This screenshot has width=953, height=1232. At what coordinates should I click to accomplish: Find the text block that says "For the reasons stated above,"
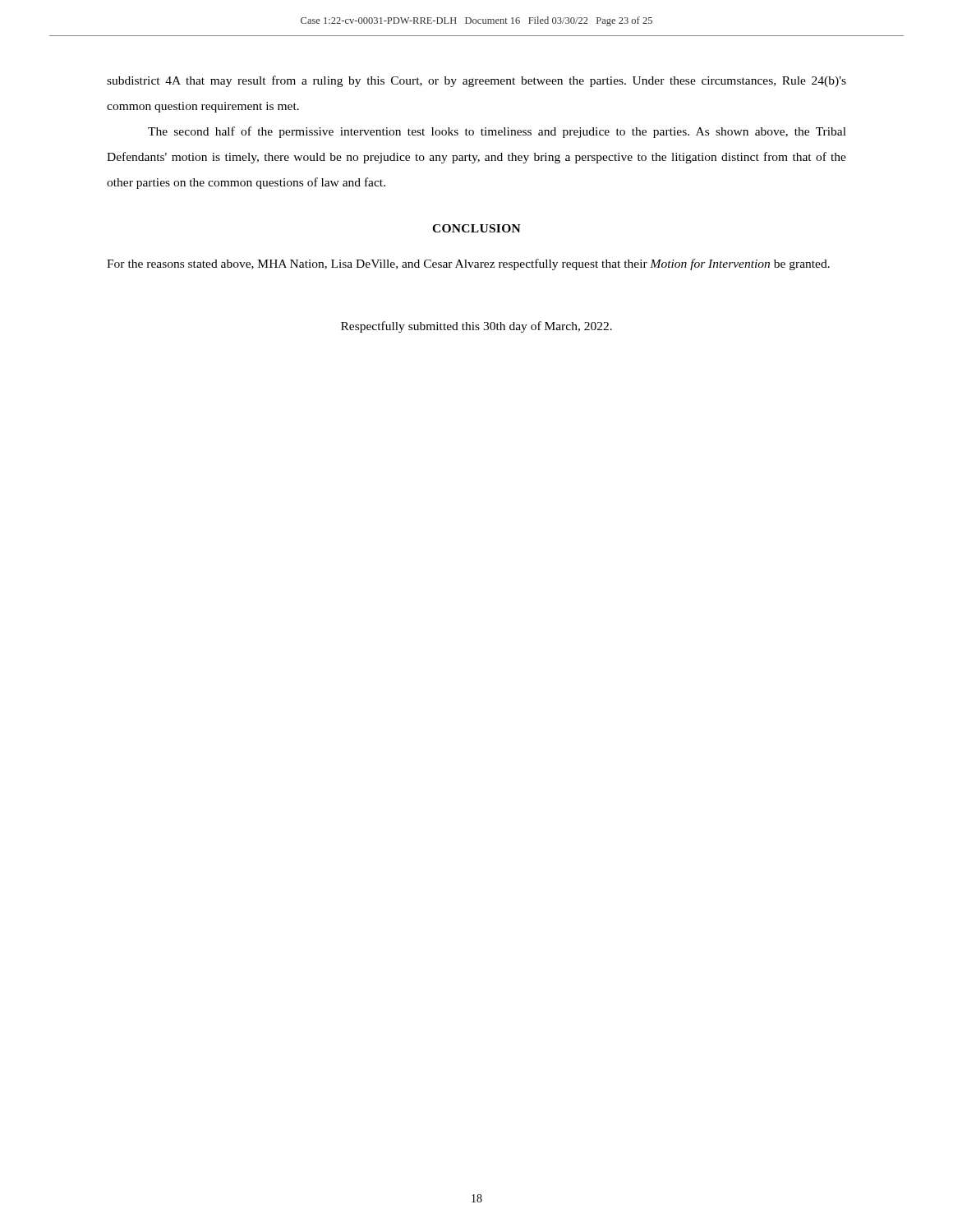pos(469,263)
